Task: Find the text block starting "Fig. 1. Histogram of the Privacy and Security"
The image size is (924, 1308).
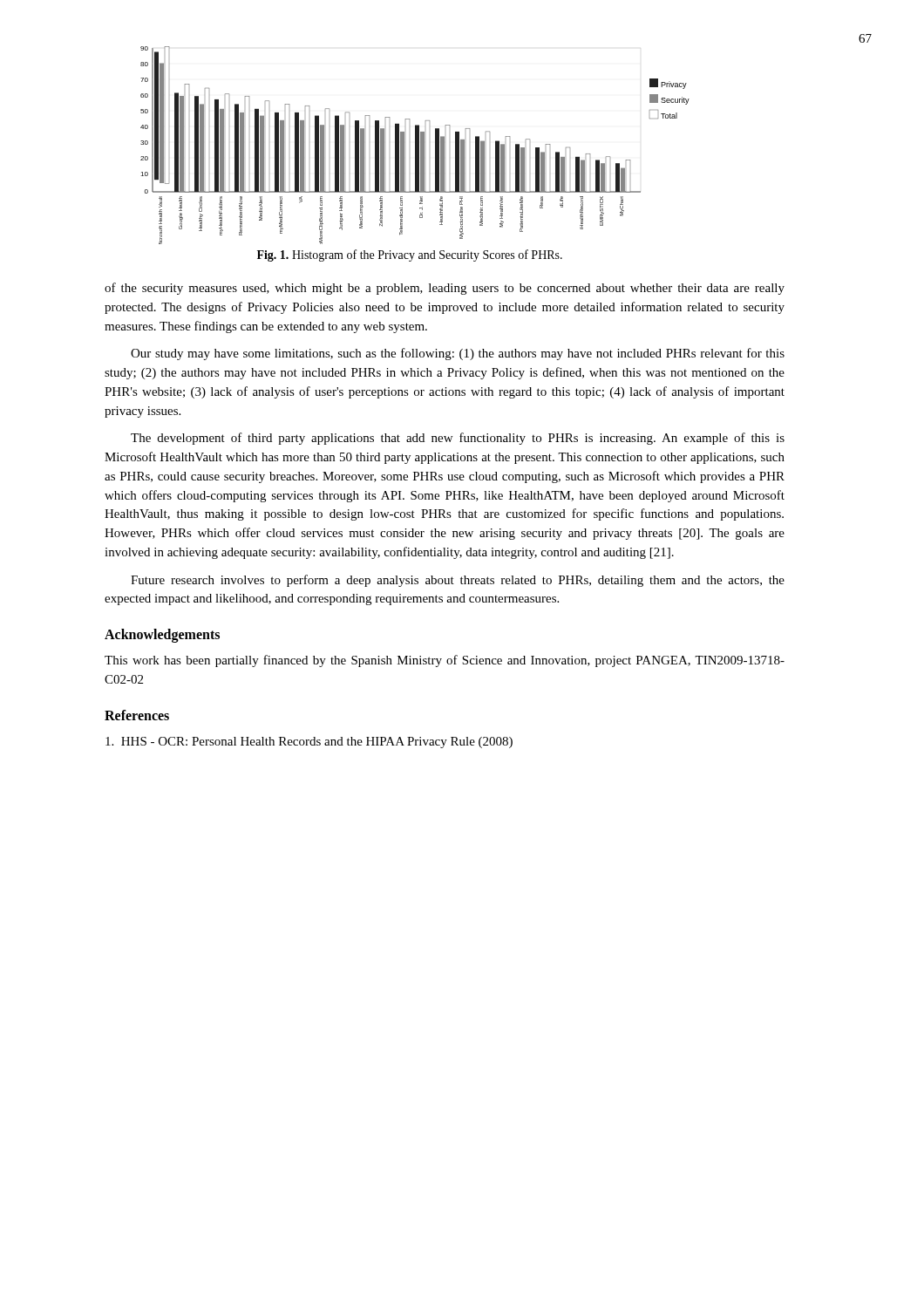Action: (x=410, y=255)
